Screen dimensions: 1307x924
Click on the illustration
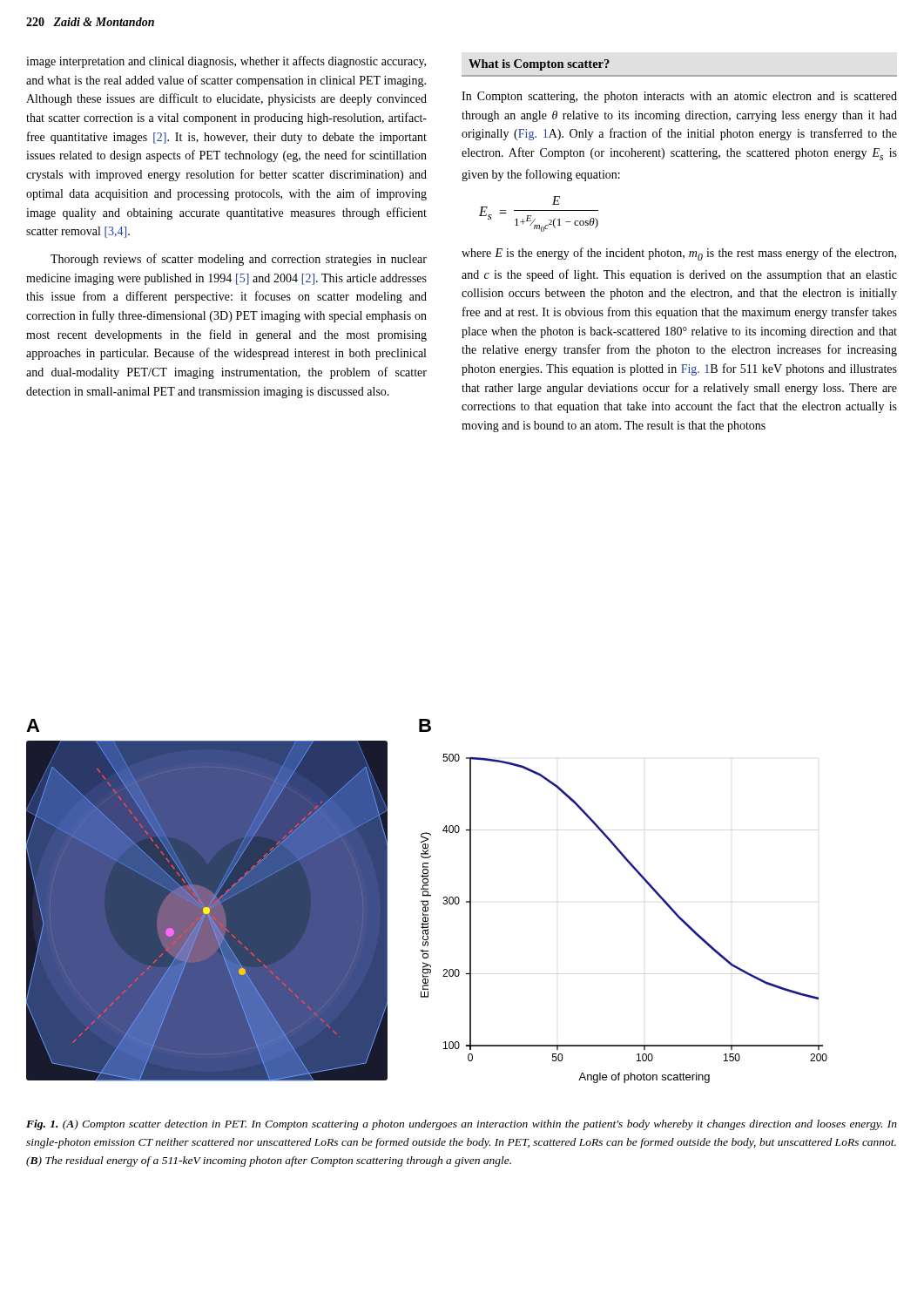click(213, 904)
